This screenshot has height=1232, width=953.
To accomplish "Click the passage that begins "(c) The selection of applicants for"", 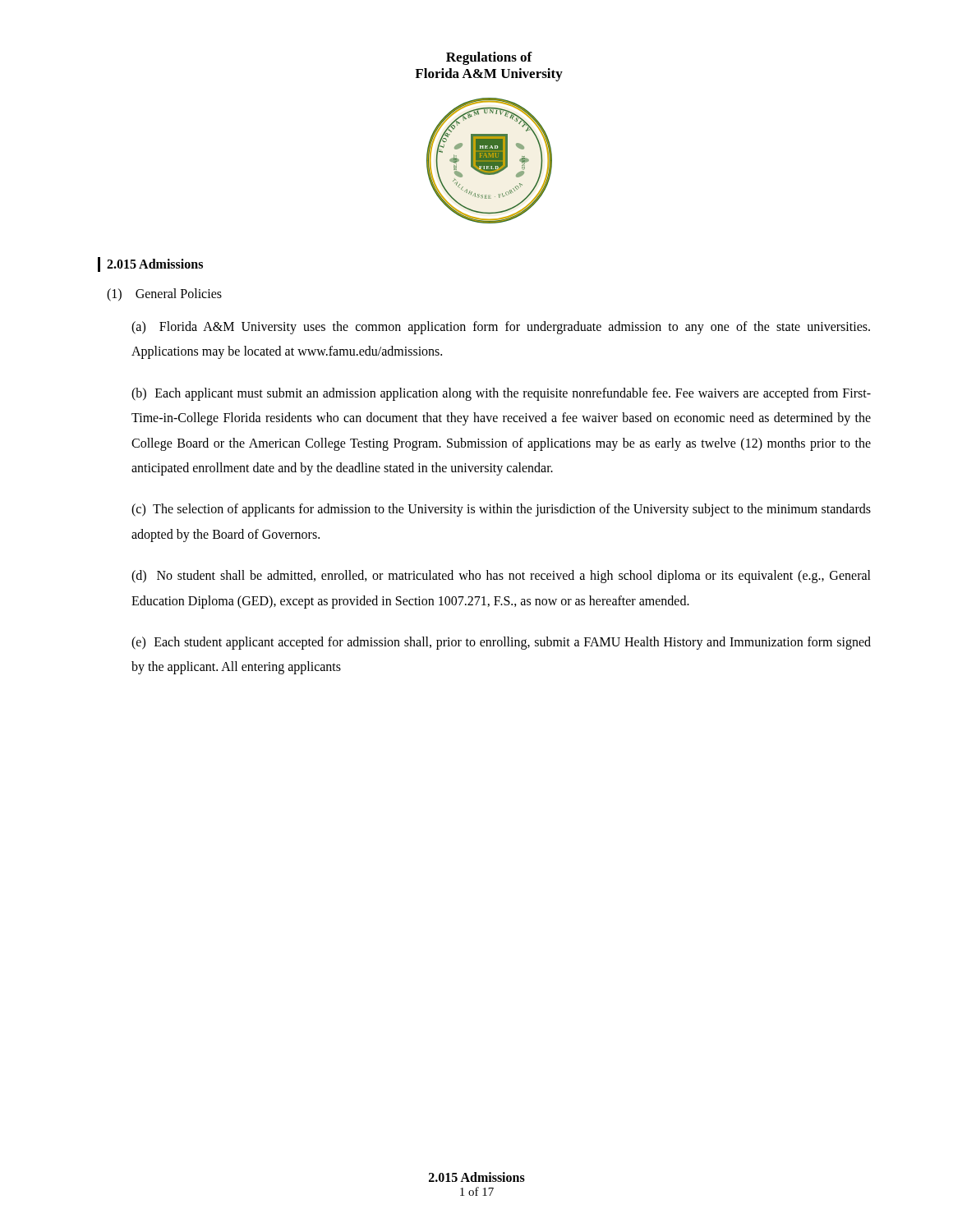I will click(x=501, y=522).
